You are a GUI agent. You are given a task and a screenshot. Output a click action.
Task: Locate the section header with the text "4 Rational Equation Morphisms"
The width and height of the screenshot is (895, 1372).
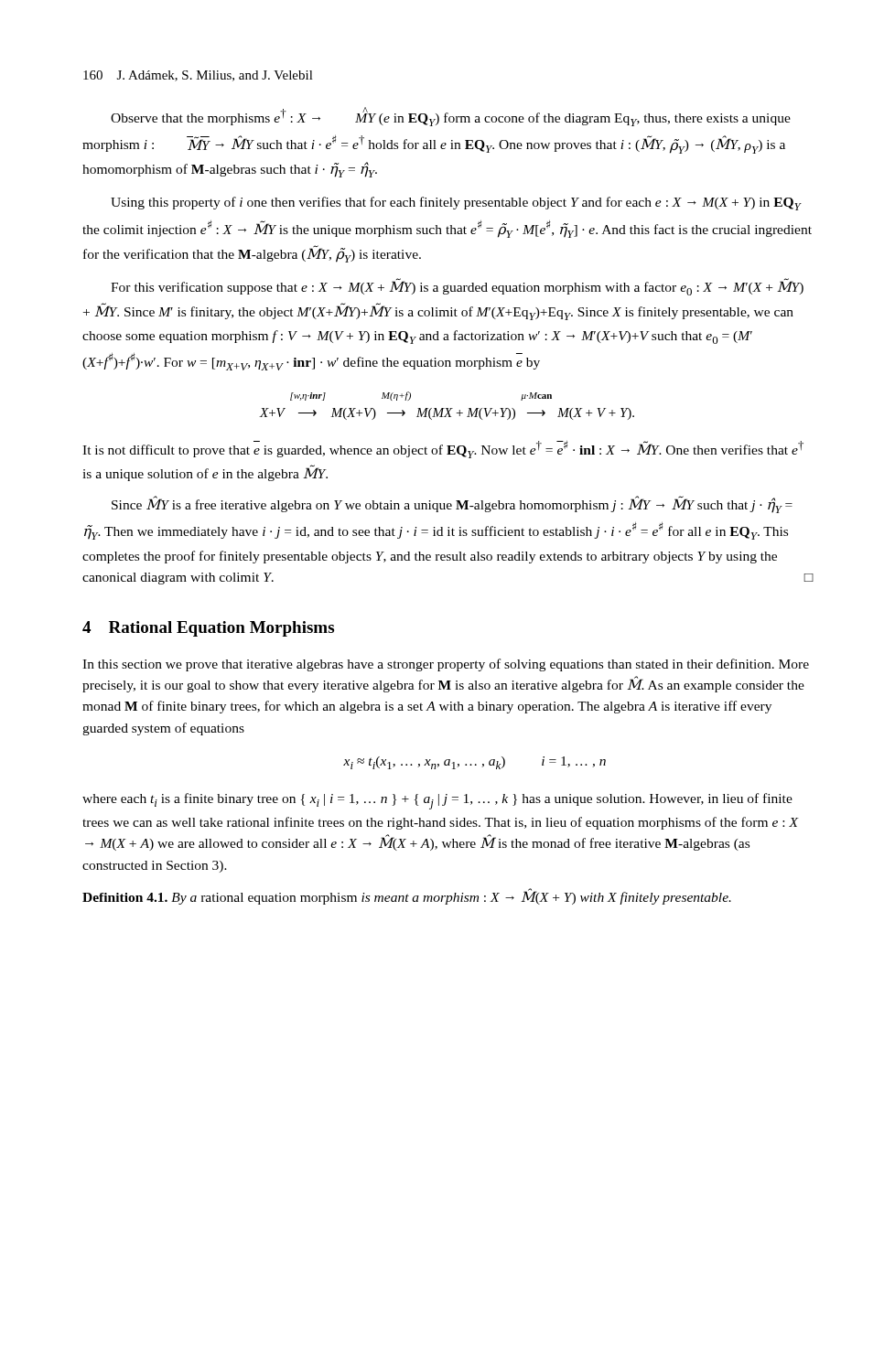tap(208, 627)
